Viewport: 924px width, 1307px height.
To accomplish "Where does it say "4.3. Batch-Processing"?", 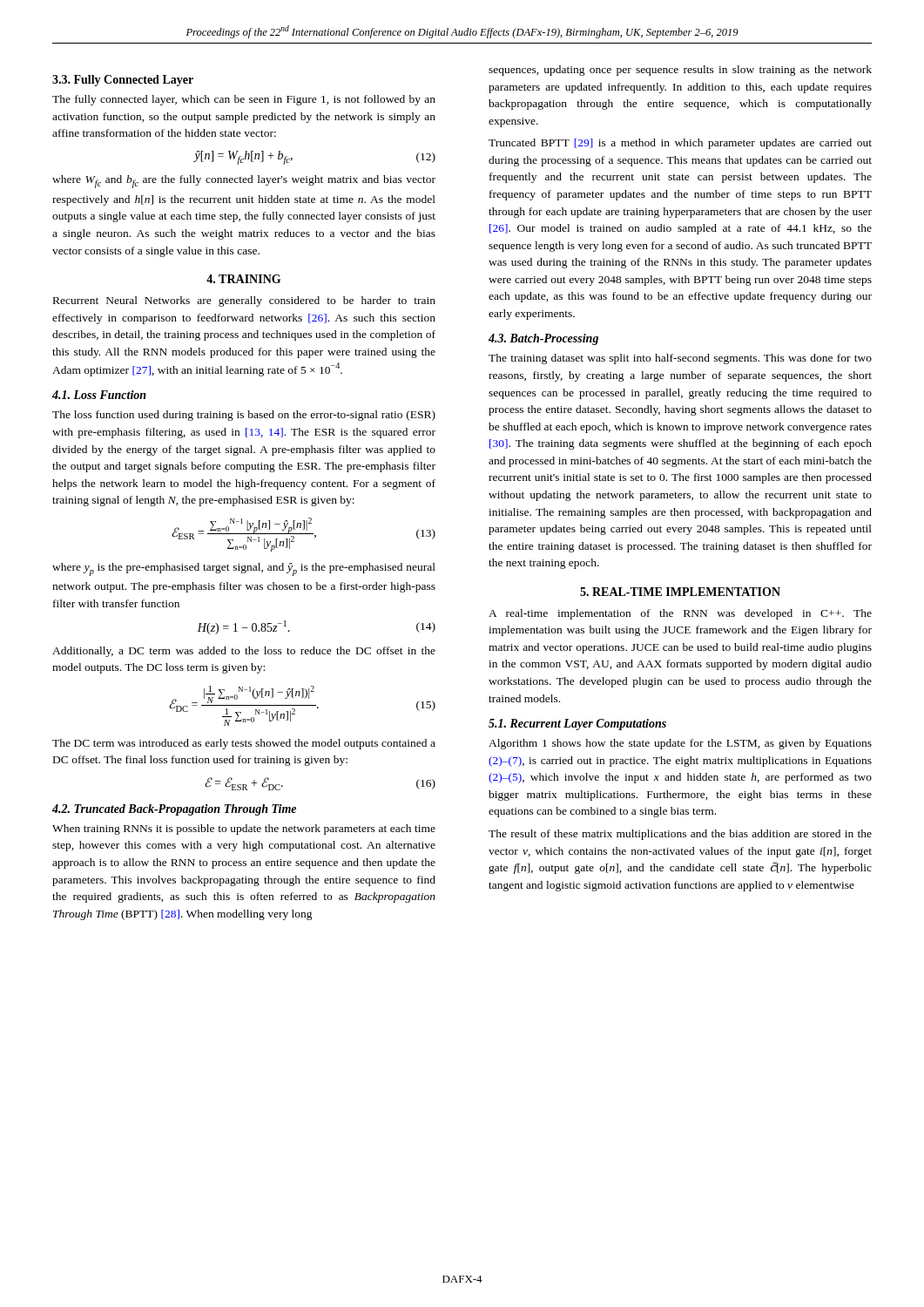I will coord(544,339).
